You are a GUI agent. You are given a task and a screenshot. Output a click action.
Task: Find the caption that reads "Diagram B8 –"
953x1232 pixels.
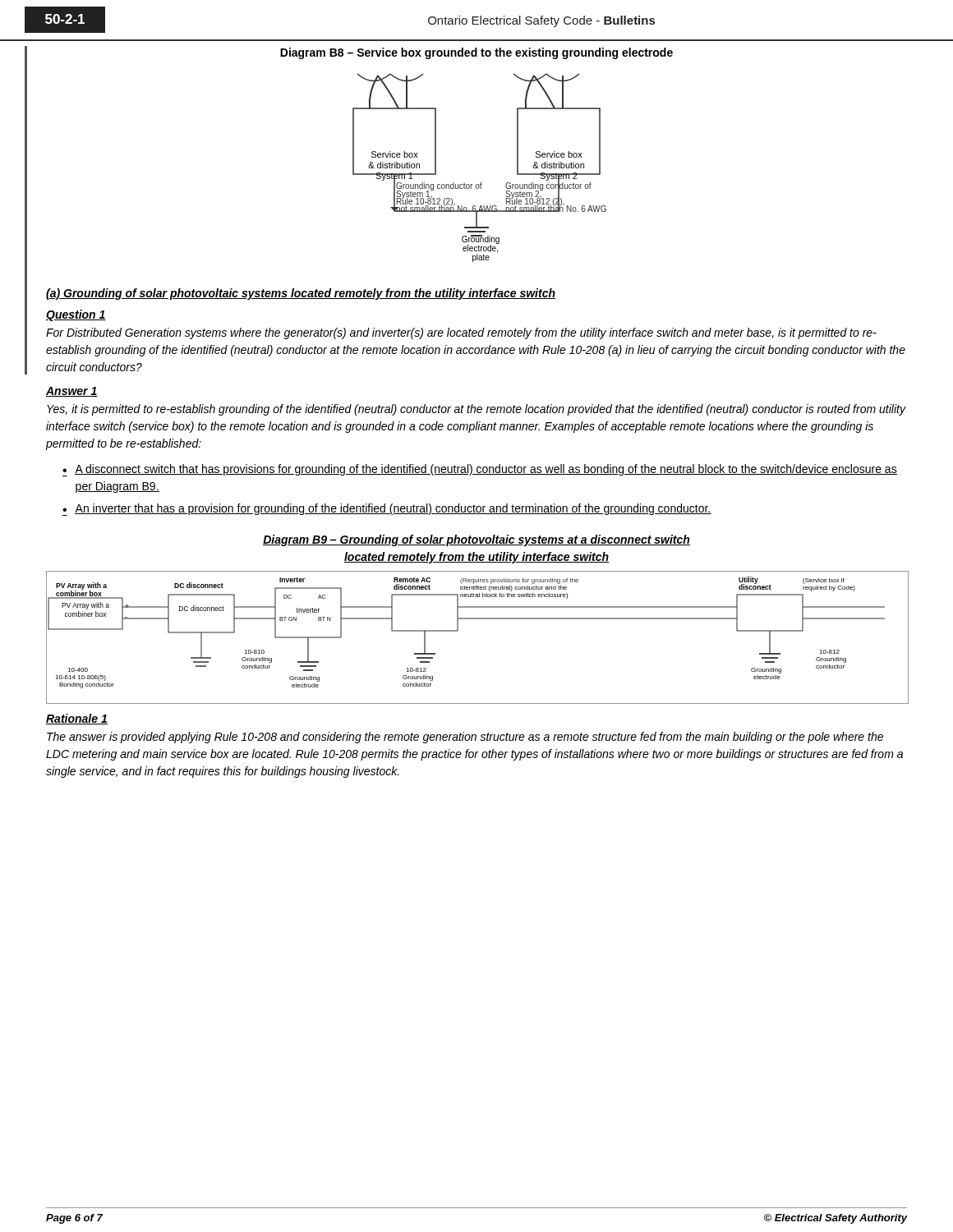(476, 53)
